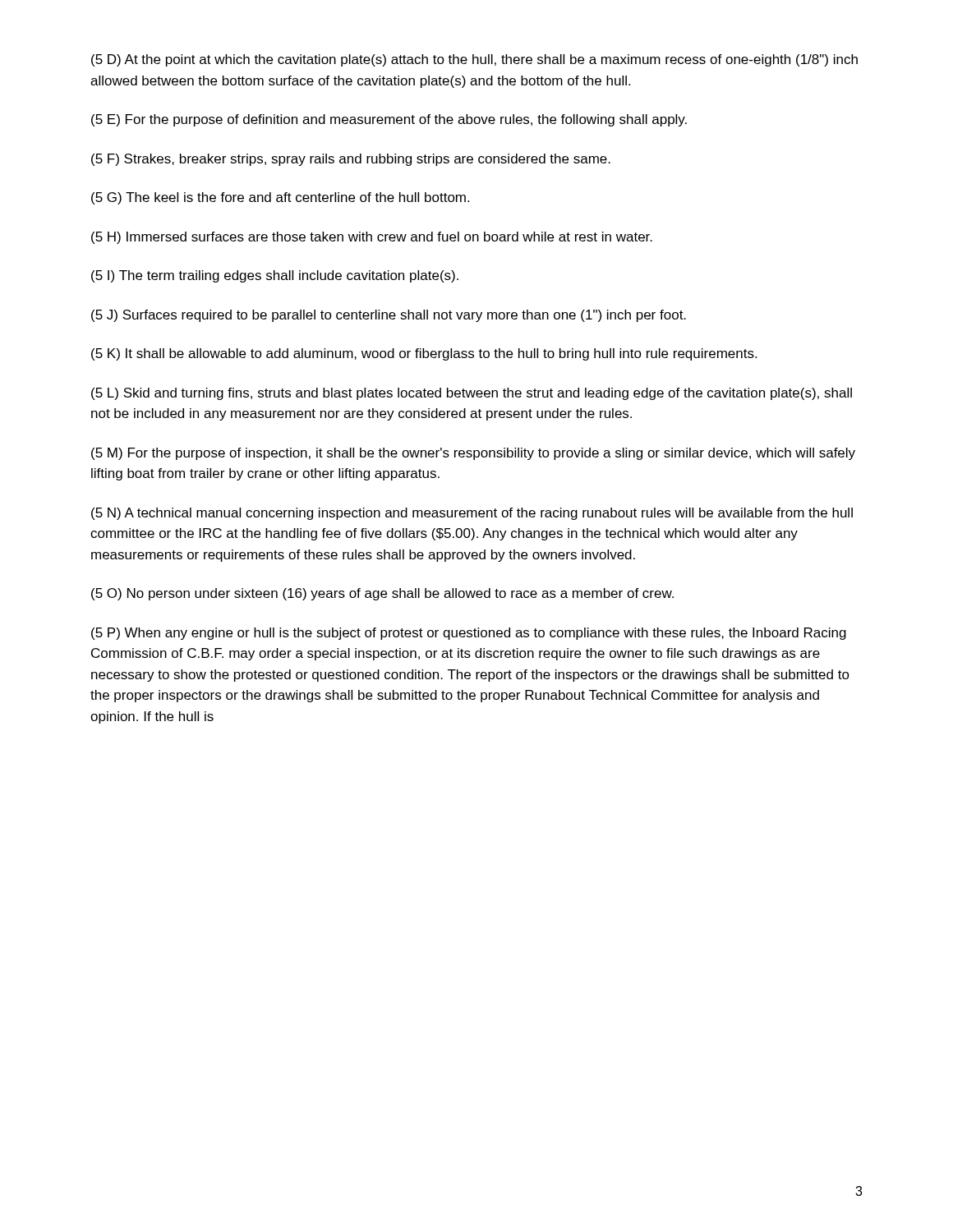953x1232 pixels.
Task: Locate the block of text that opens with "(5 H) Immersed"
Action: pyautogui.click(x=372, y=237)
